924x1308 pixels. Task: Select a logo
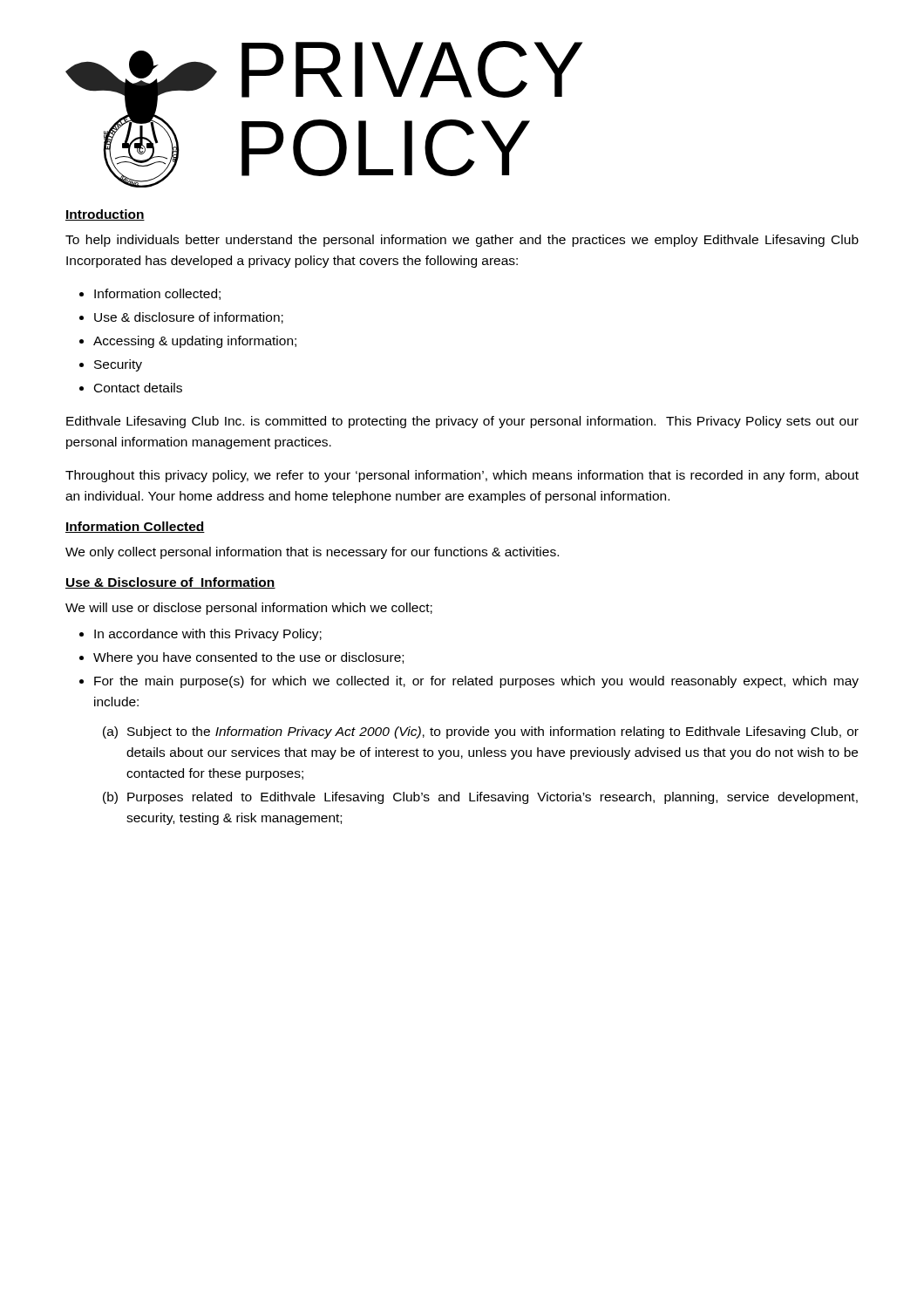pos(146,109)
